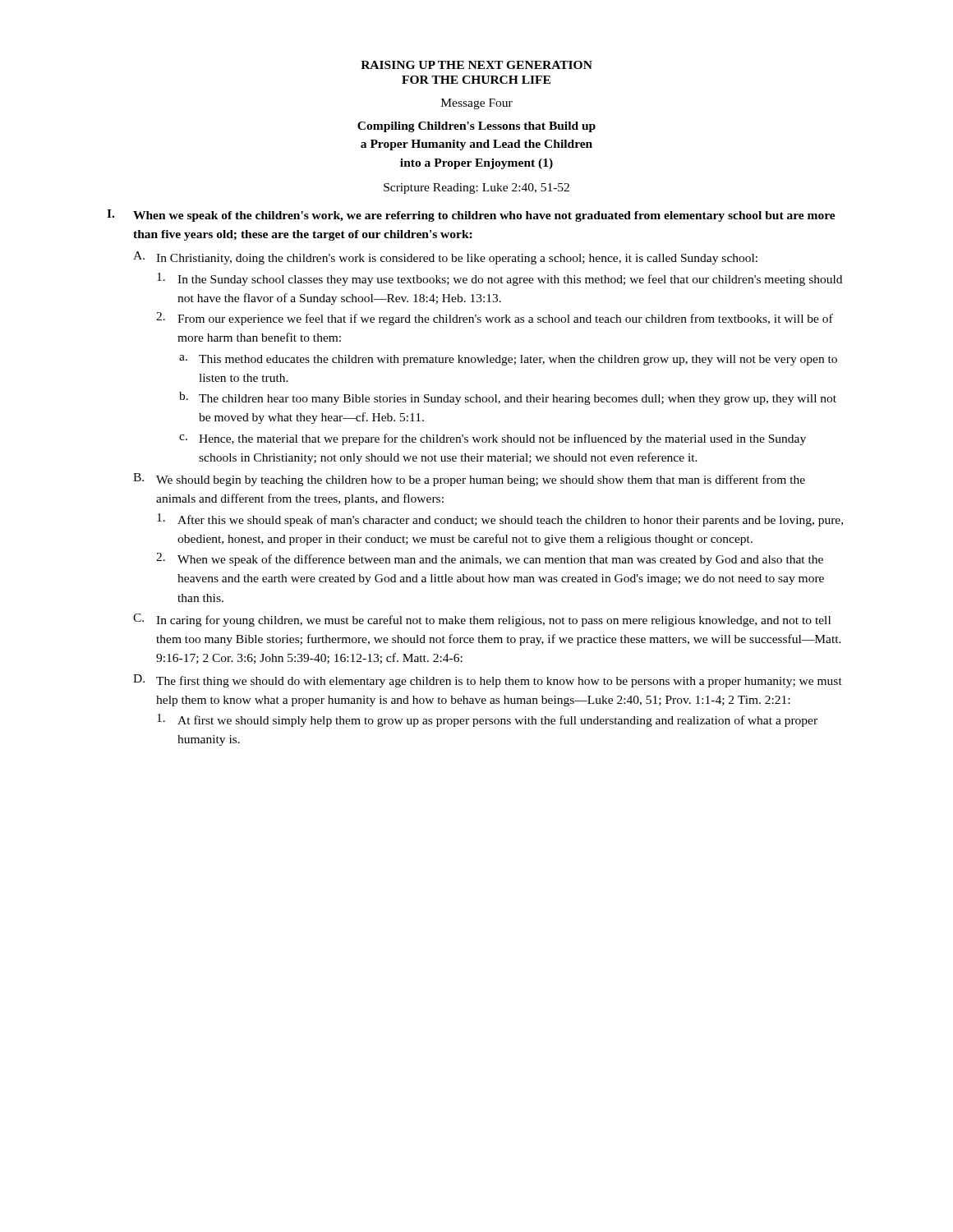Click on the text block starting "RAISING UP THE NEXT GENERATIONFOR THE CHURCH LIFE"
Viewport: 953px width, 1232px height.
[x=476, y=72]
